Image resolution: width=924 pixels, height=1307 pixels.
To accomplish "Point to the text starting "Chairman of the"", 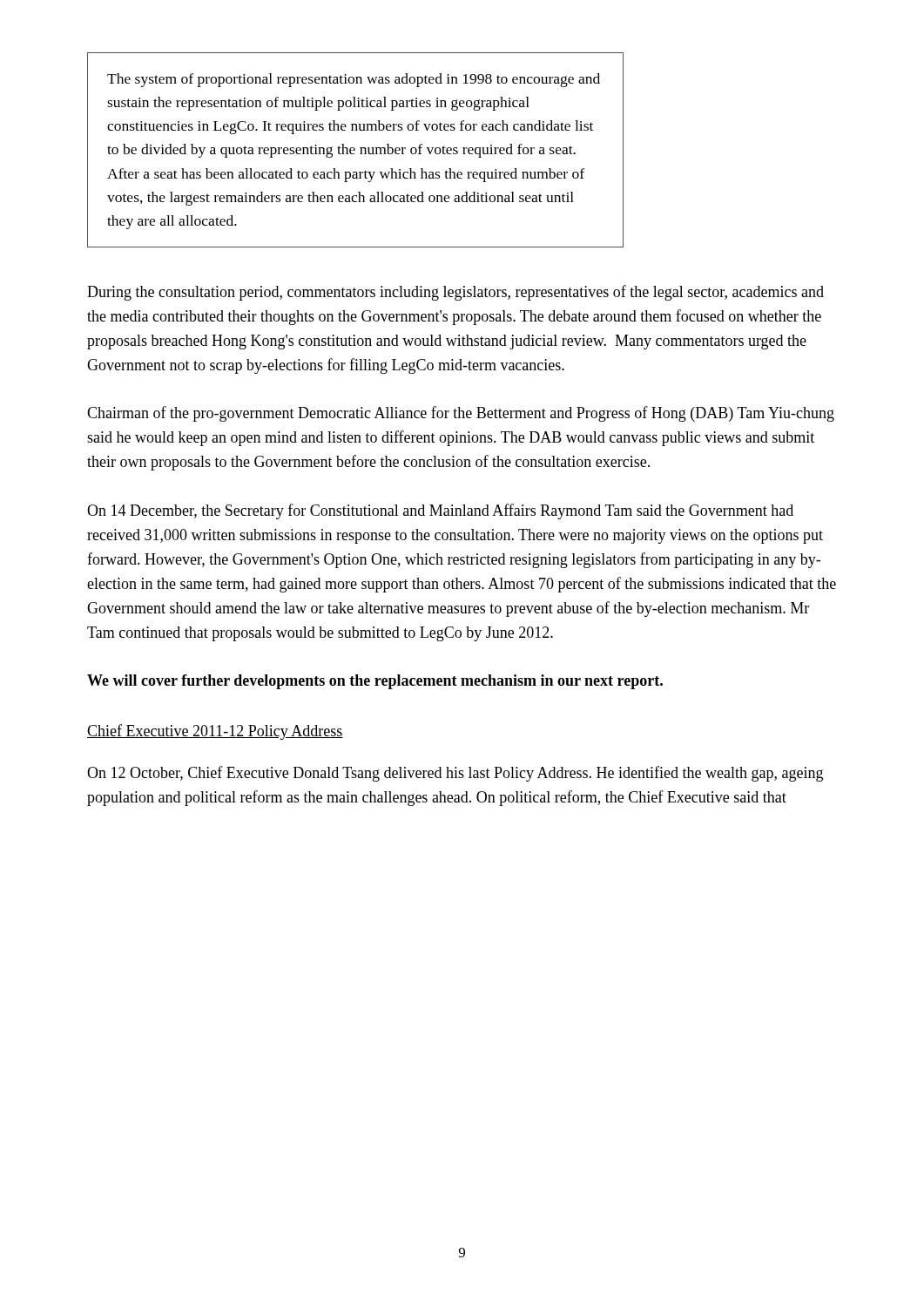I will click(461, 438).
